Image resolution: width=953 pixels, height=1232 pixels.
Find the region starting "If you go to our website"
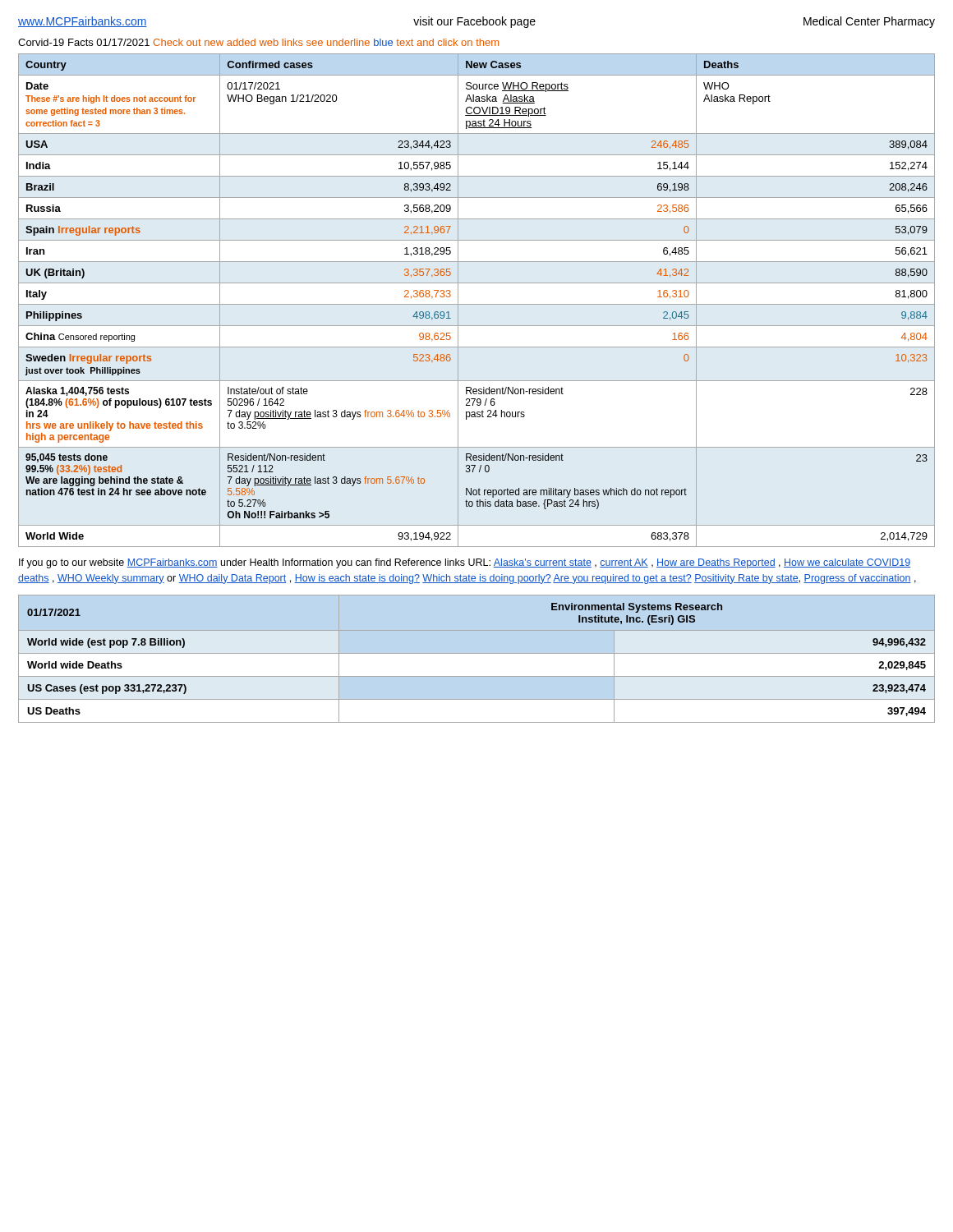(467, 570)
